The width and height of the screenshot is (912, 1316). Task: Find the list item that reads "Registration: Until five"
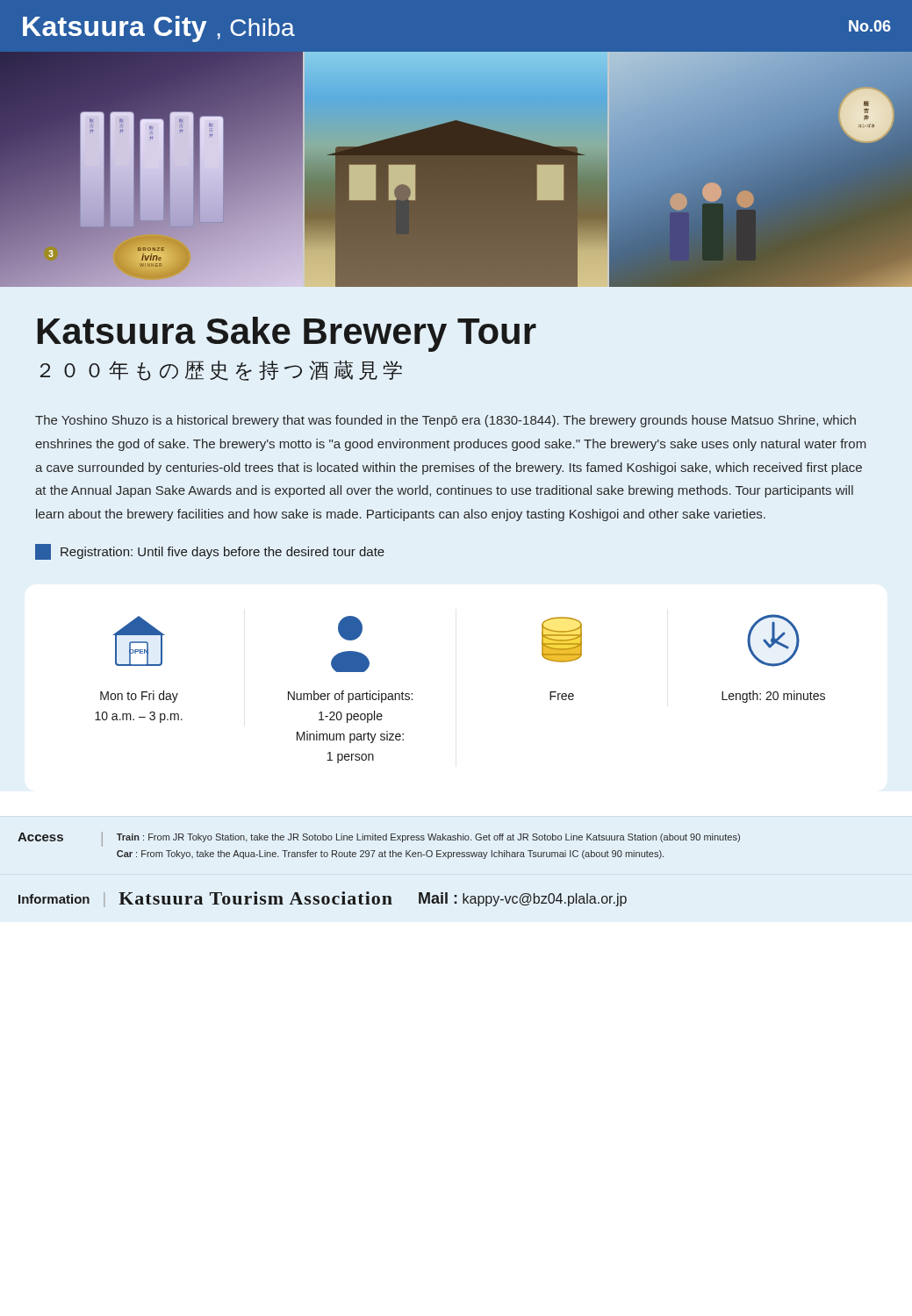[210, 552]
